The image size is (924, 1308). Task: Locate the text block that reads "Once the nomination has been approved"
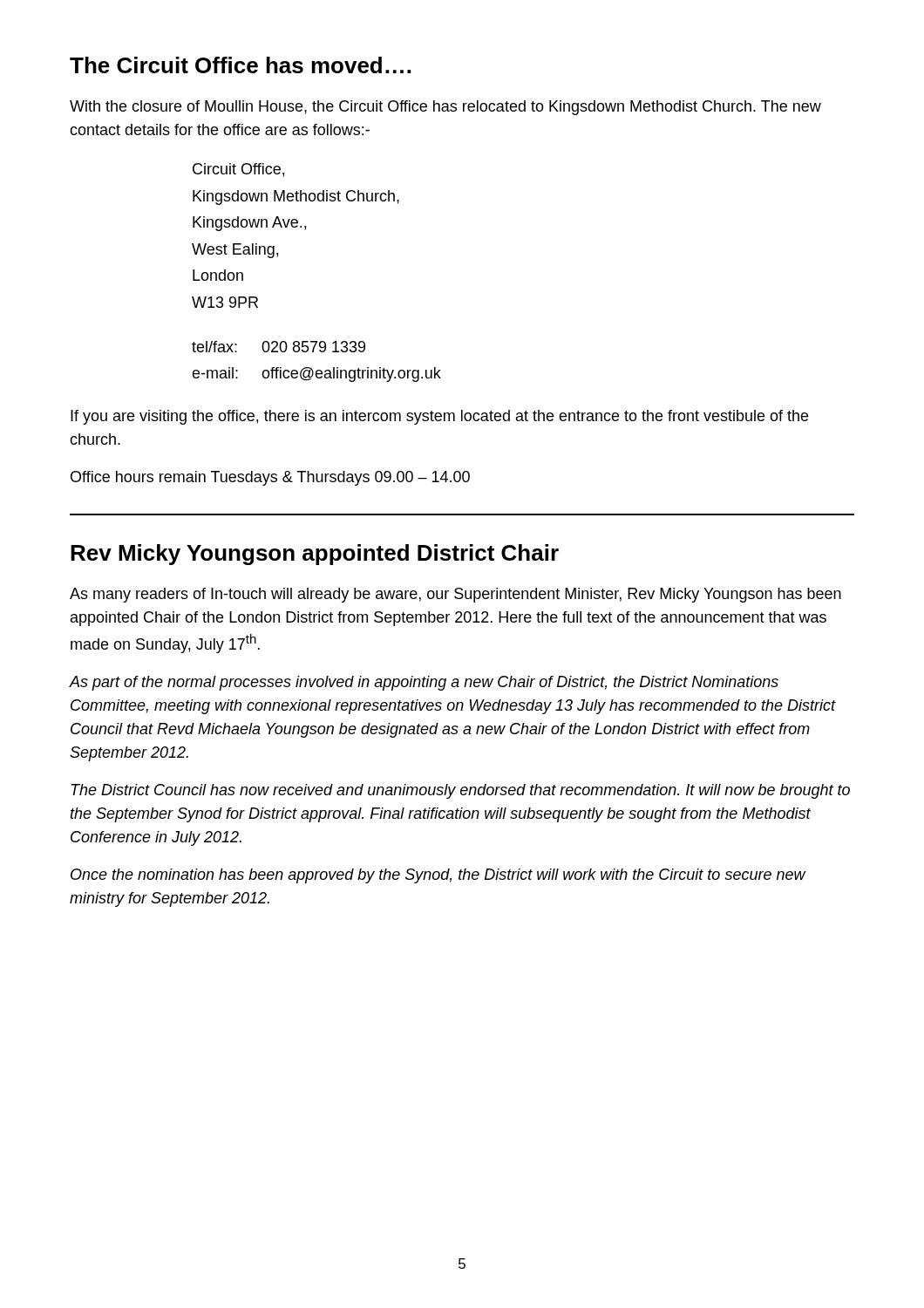[462, 887]
